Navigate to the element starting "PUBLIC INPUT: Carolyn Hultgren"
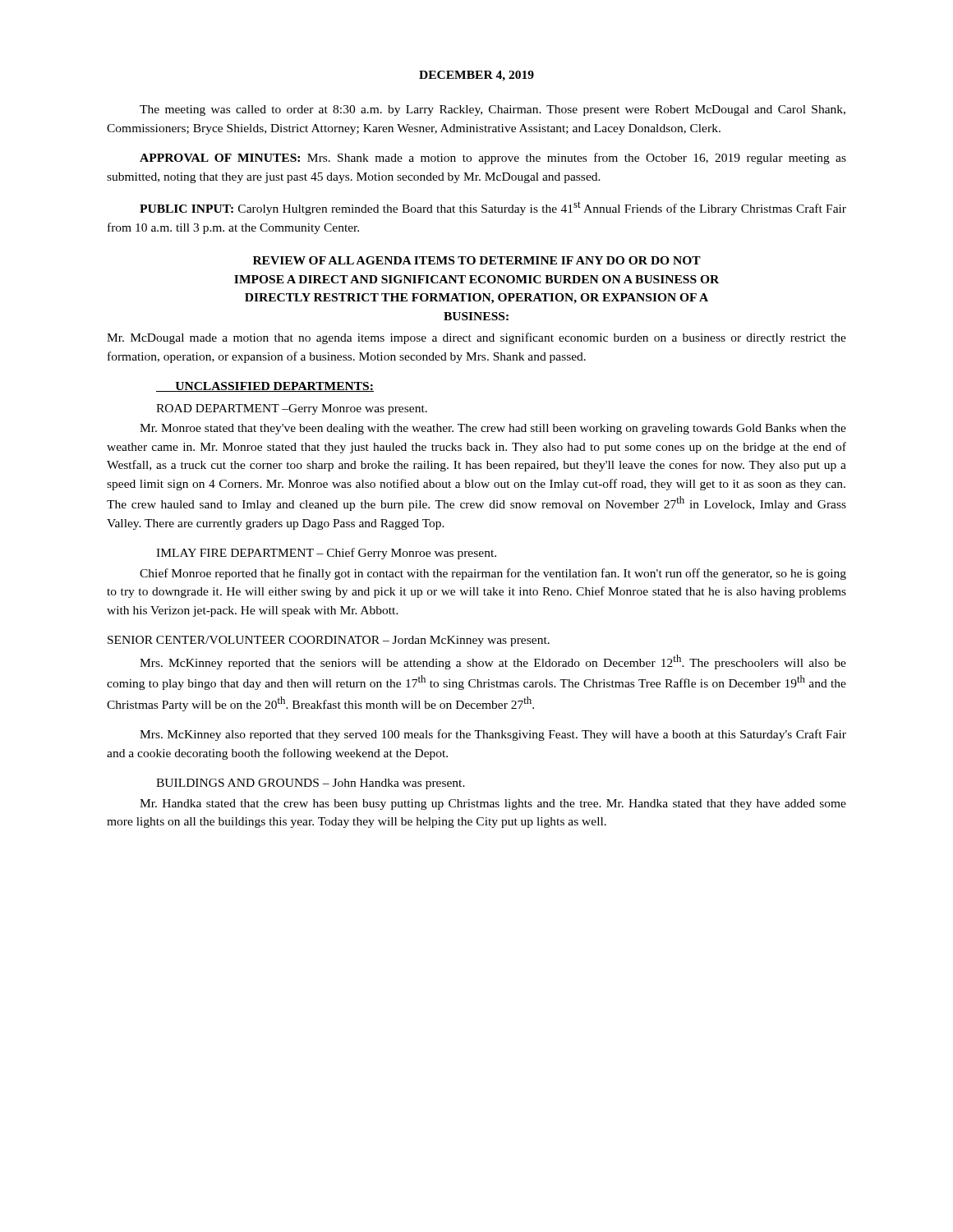953x1232 pixels. click(x=476, y=216)
